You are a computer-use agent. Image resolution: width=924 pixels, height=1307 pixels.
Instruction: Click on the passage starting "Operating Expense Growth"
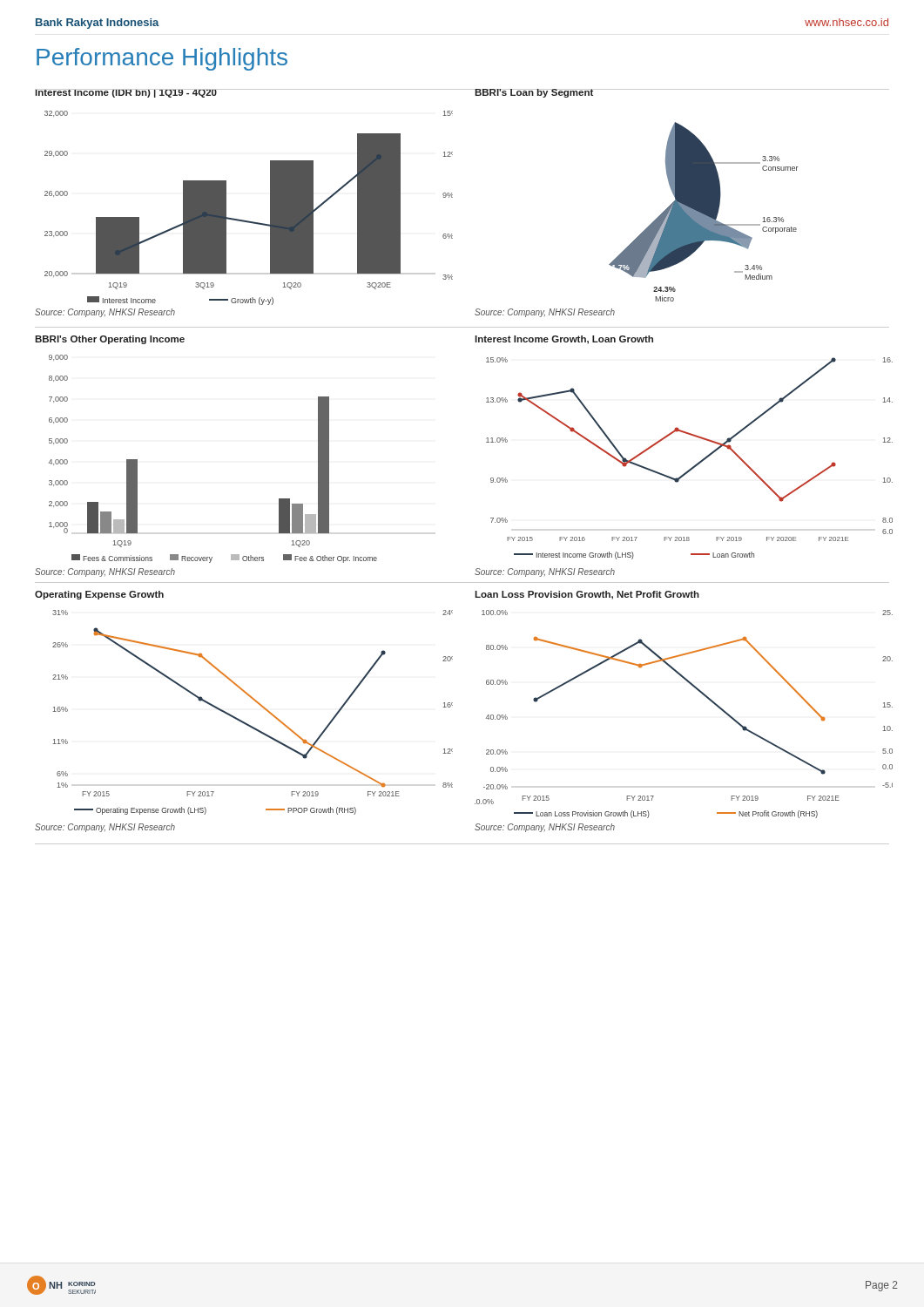click(x=99, y=594)
